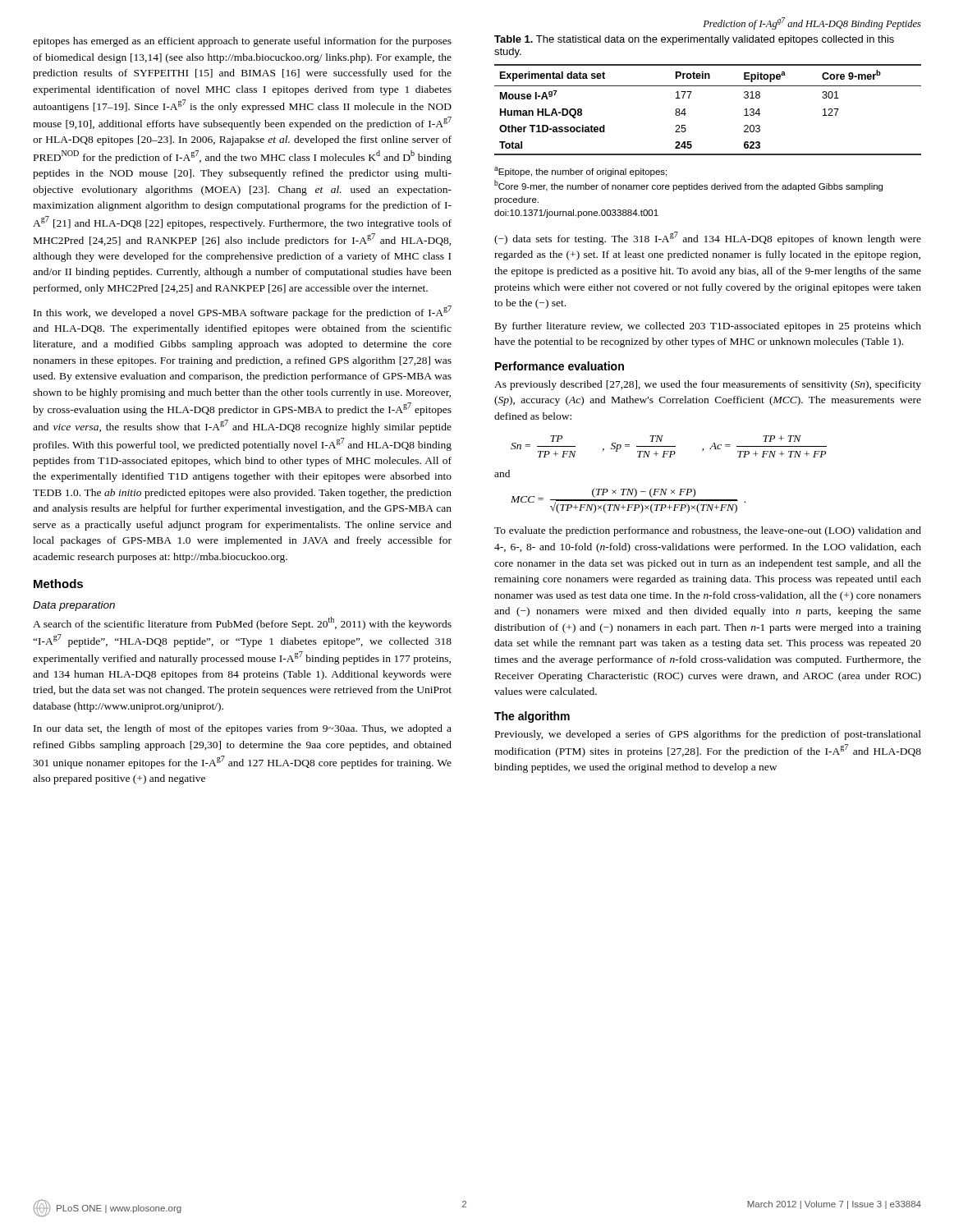
Task: Select the section header that says "Performance evaluation"
Action: [x=559, y=366]
